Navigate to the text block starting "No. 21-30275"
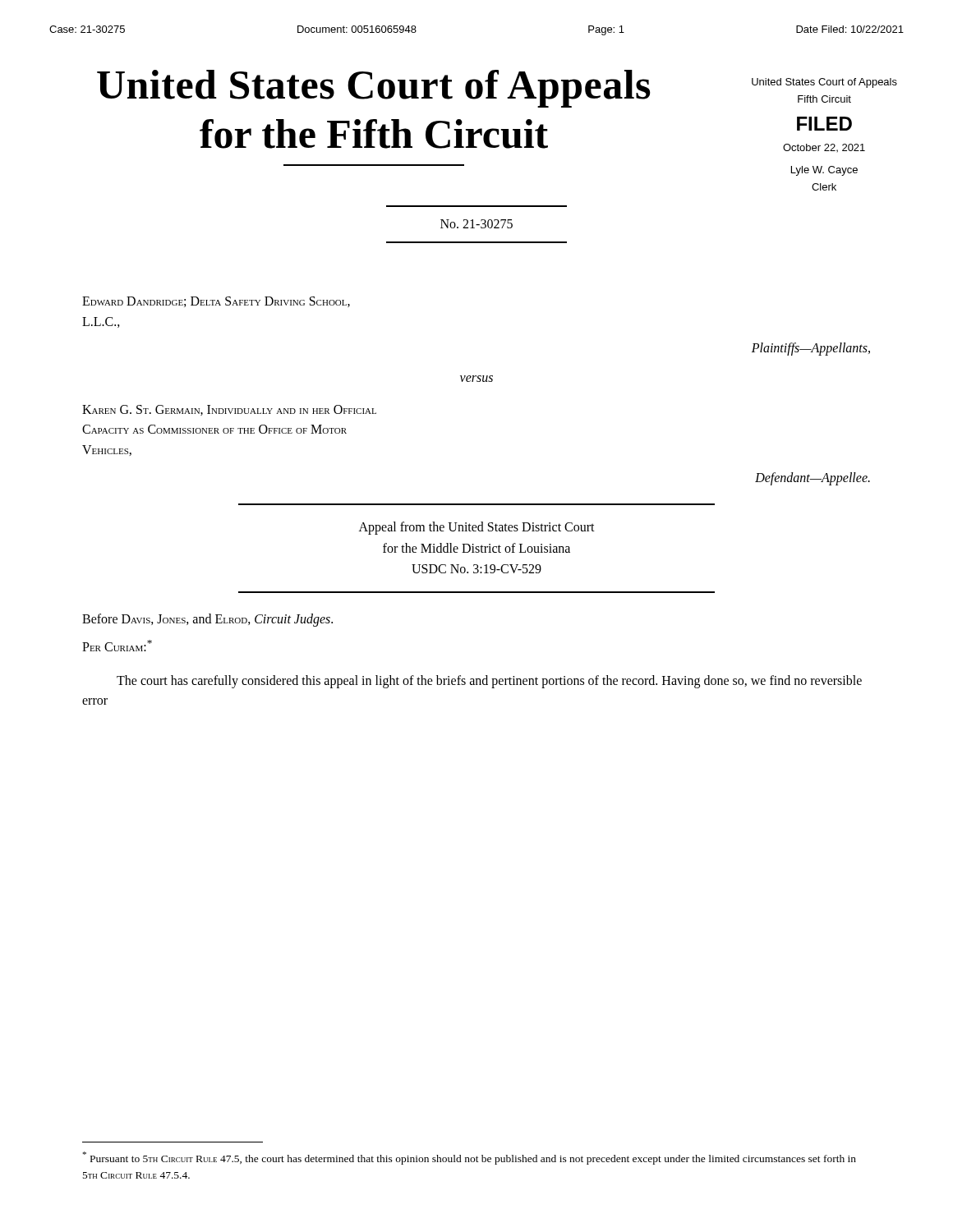The width and height of the screenshot is (953, 1232). [476, 224]
